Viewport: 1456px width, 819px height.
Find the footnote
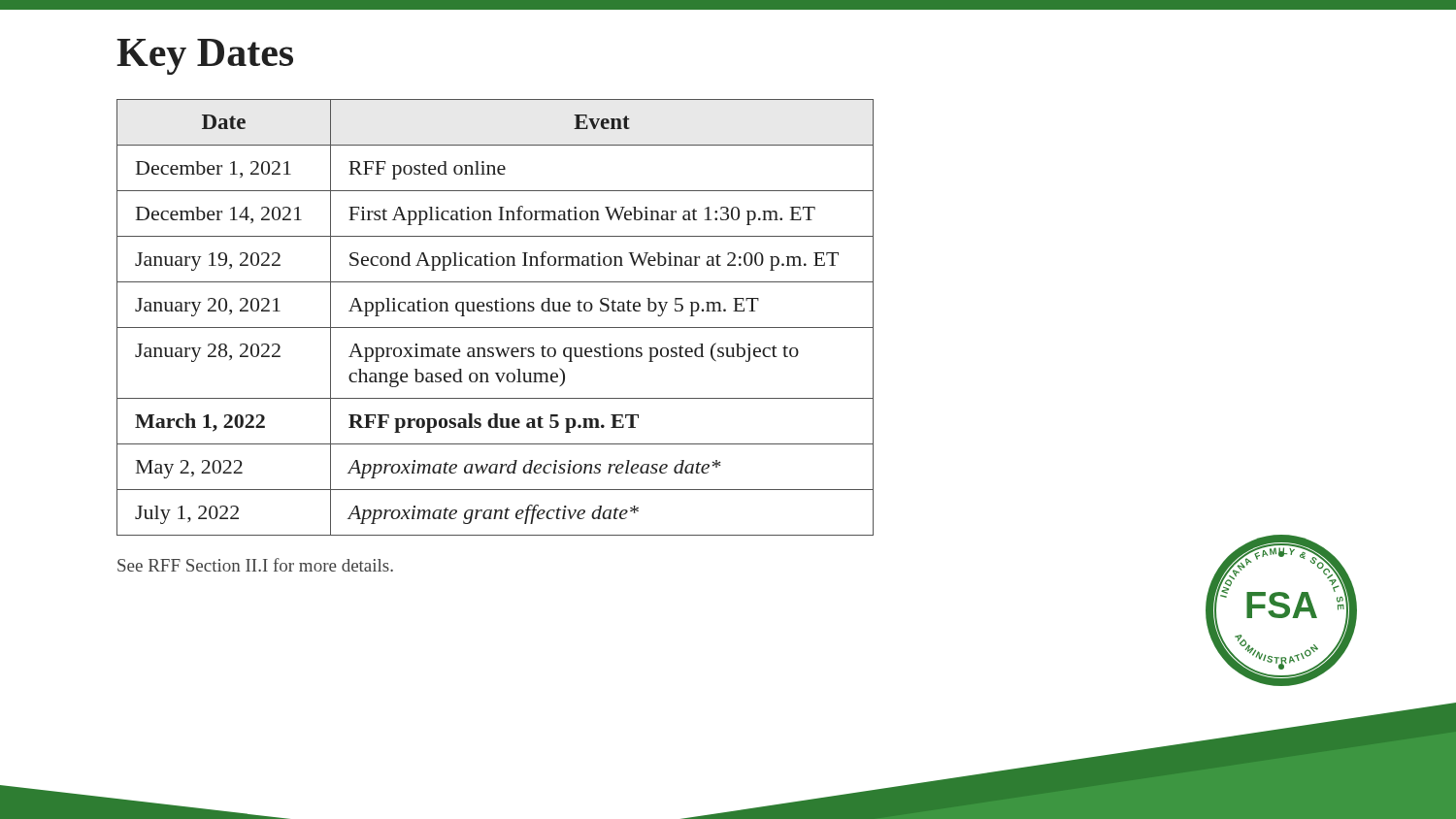(x=255, y=565)
